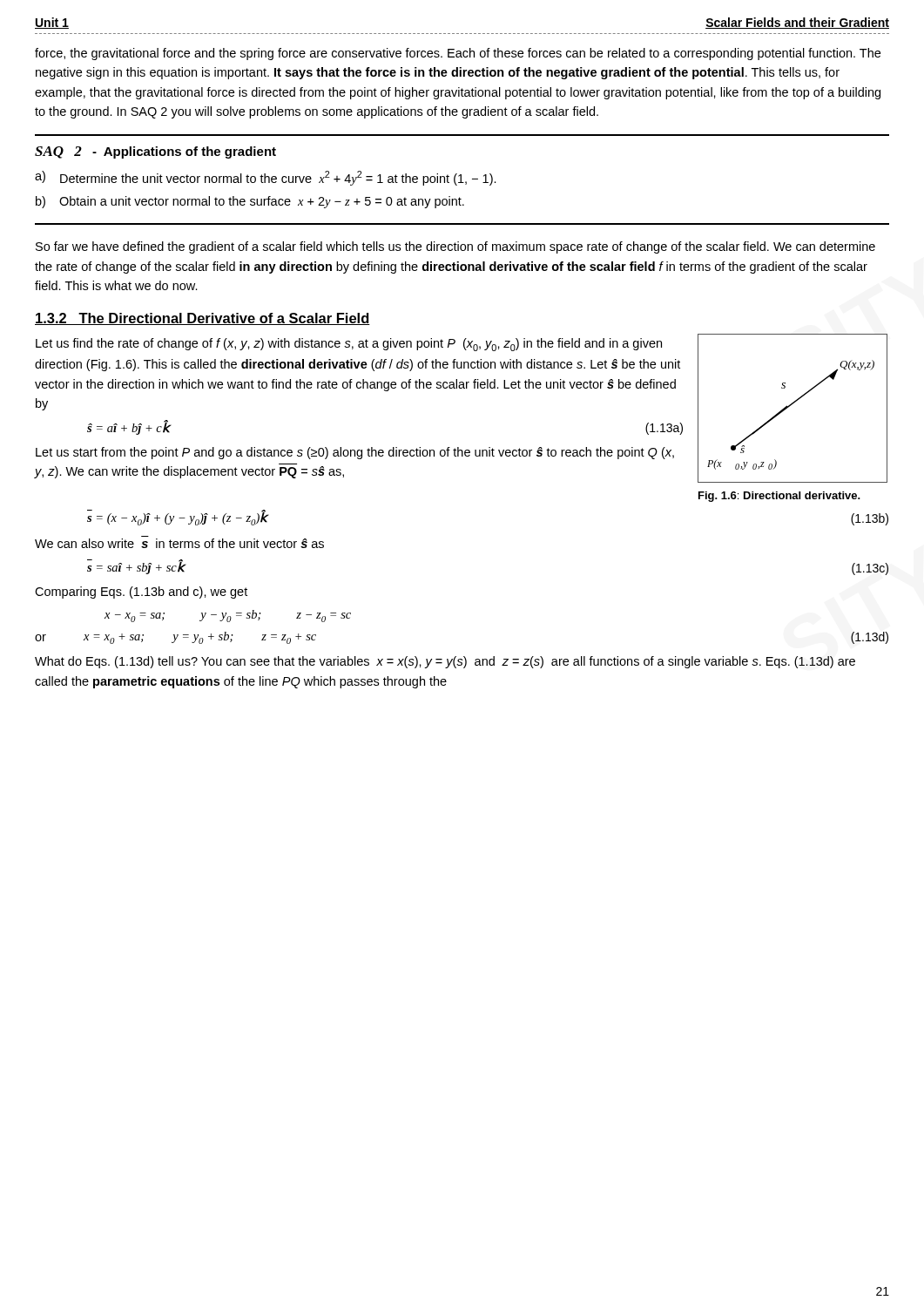
Task: Find the formula containing "s = saî"
Action: pos(139,568)
